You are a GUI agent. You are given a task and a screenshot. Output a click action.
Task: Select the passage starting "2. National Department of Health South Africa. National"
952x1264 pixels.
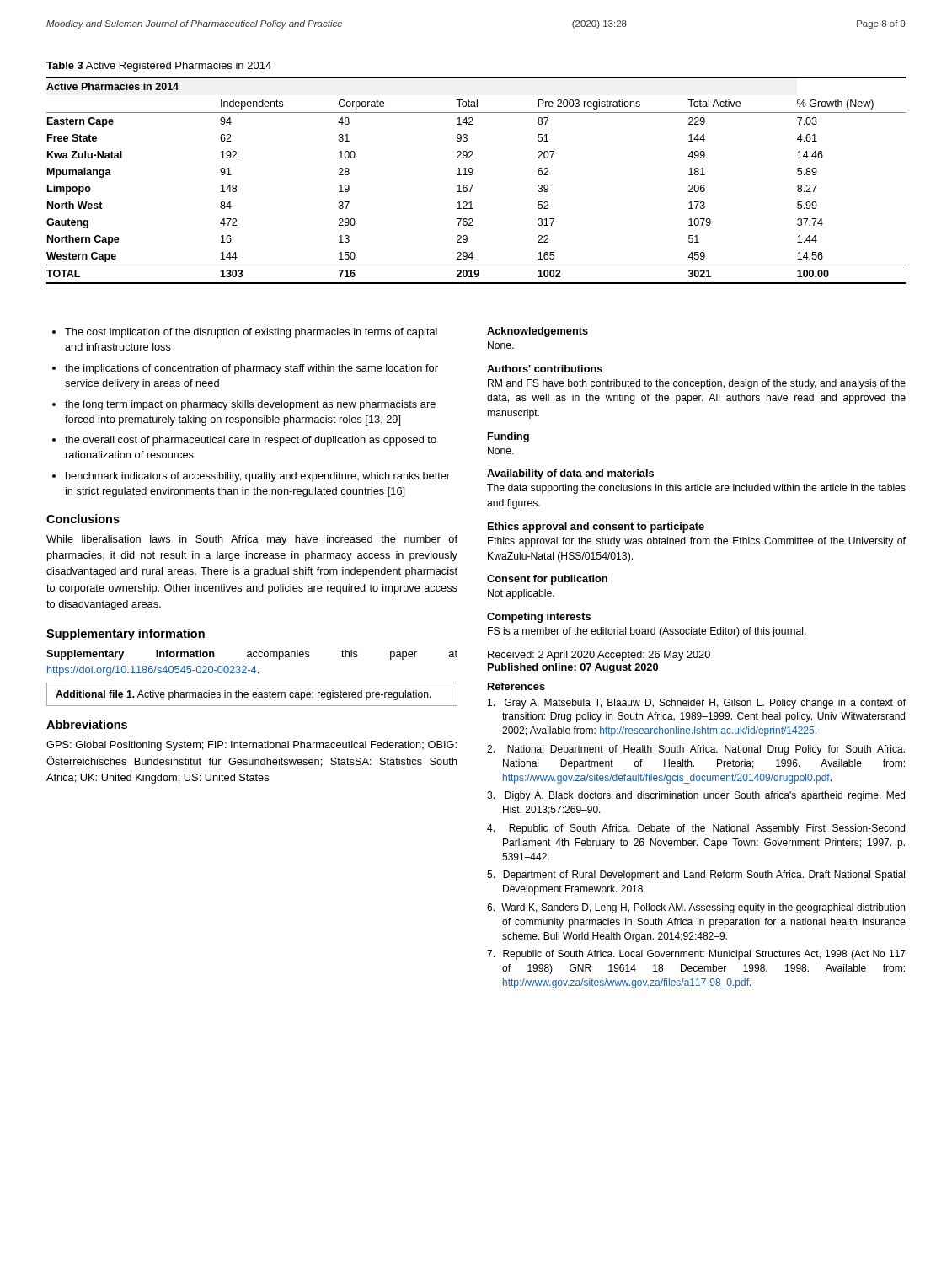[x=696, y=763]
